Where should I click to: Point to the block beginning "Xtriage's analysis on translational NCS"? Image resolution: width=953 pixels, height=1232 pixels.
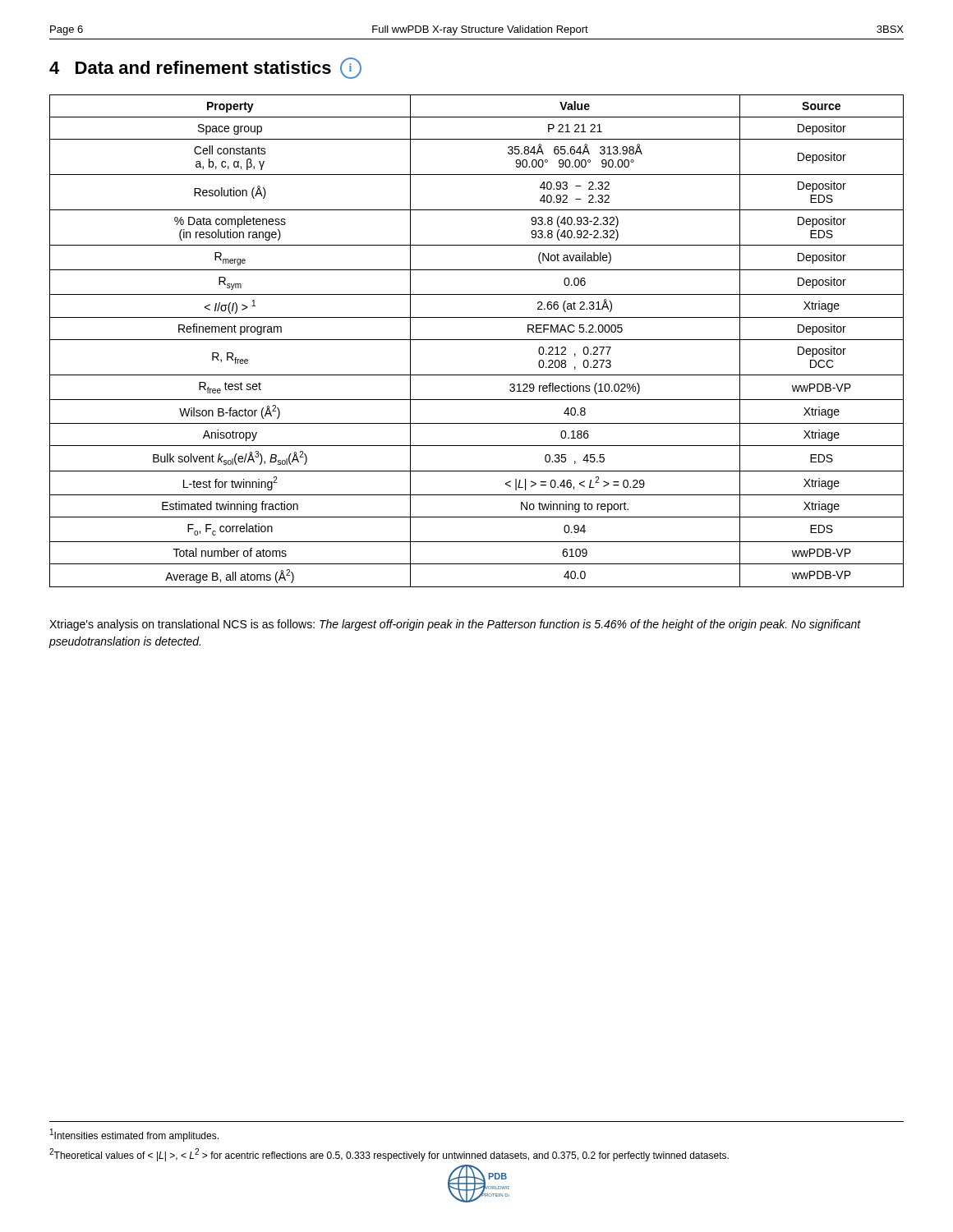coord(455,633)
